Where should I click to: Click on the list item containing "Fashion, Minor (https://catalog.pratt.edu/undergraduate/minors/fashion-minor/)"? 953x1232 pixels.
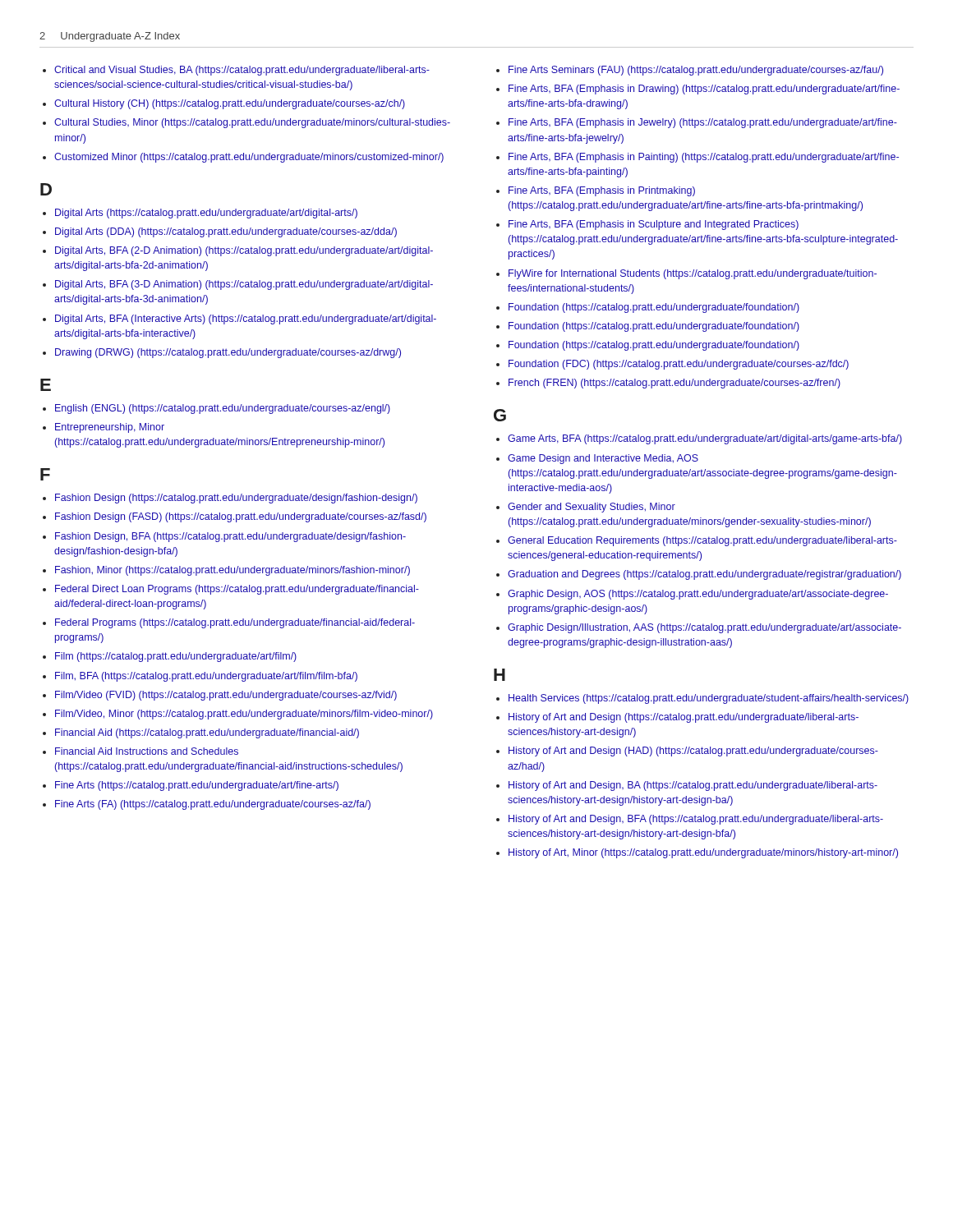tap(232, 570)
